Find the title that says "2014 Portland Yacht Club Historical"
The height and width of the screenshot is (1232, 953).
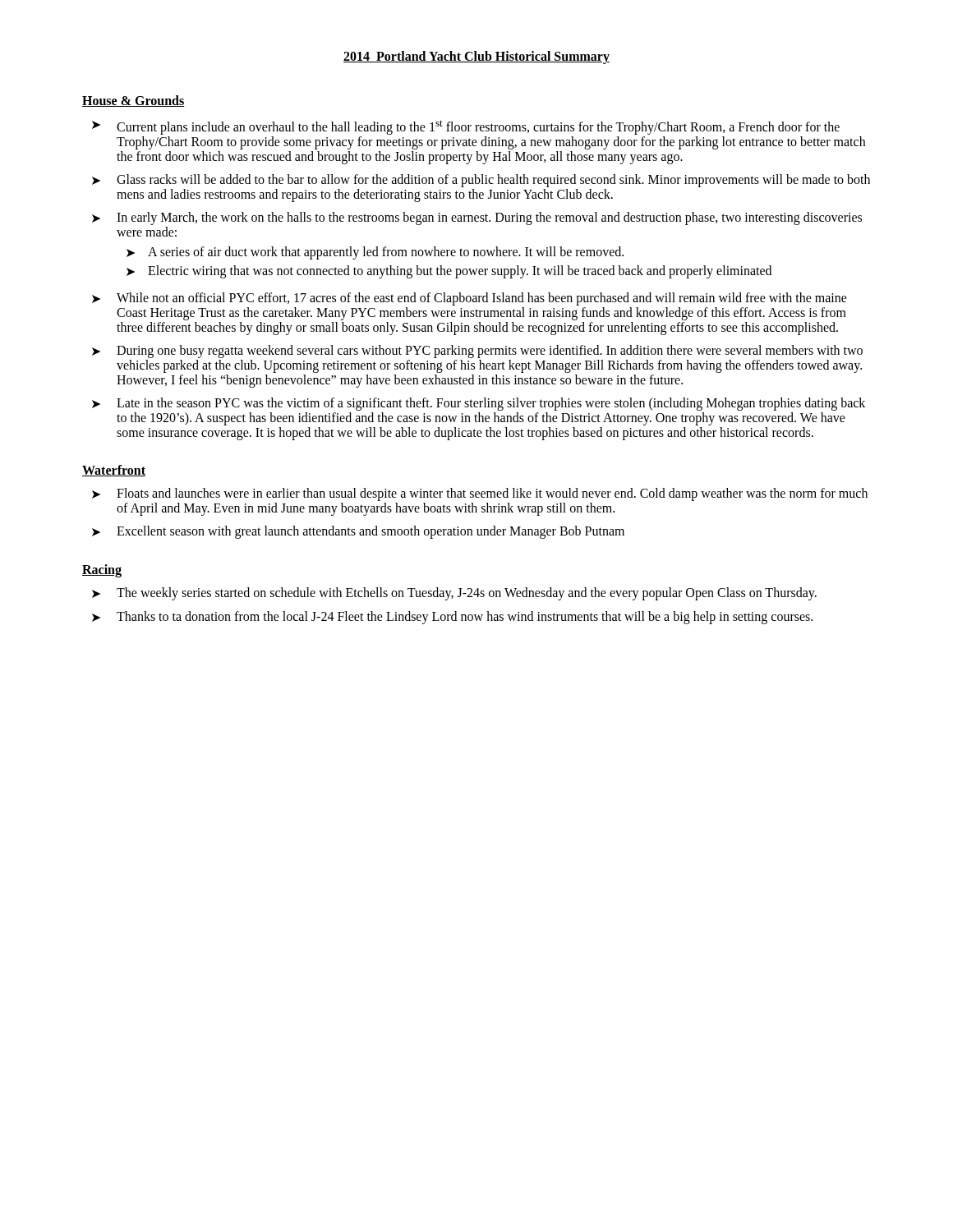point(476,56)
